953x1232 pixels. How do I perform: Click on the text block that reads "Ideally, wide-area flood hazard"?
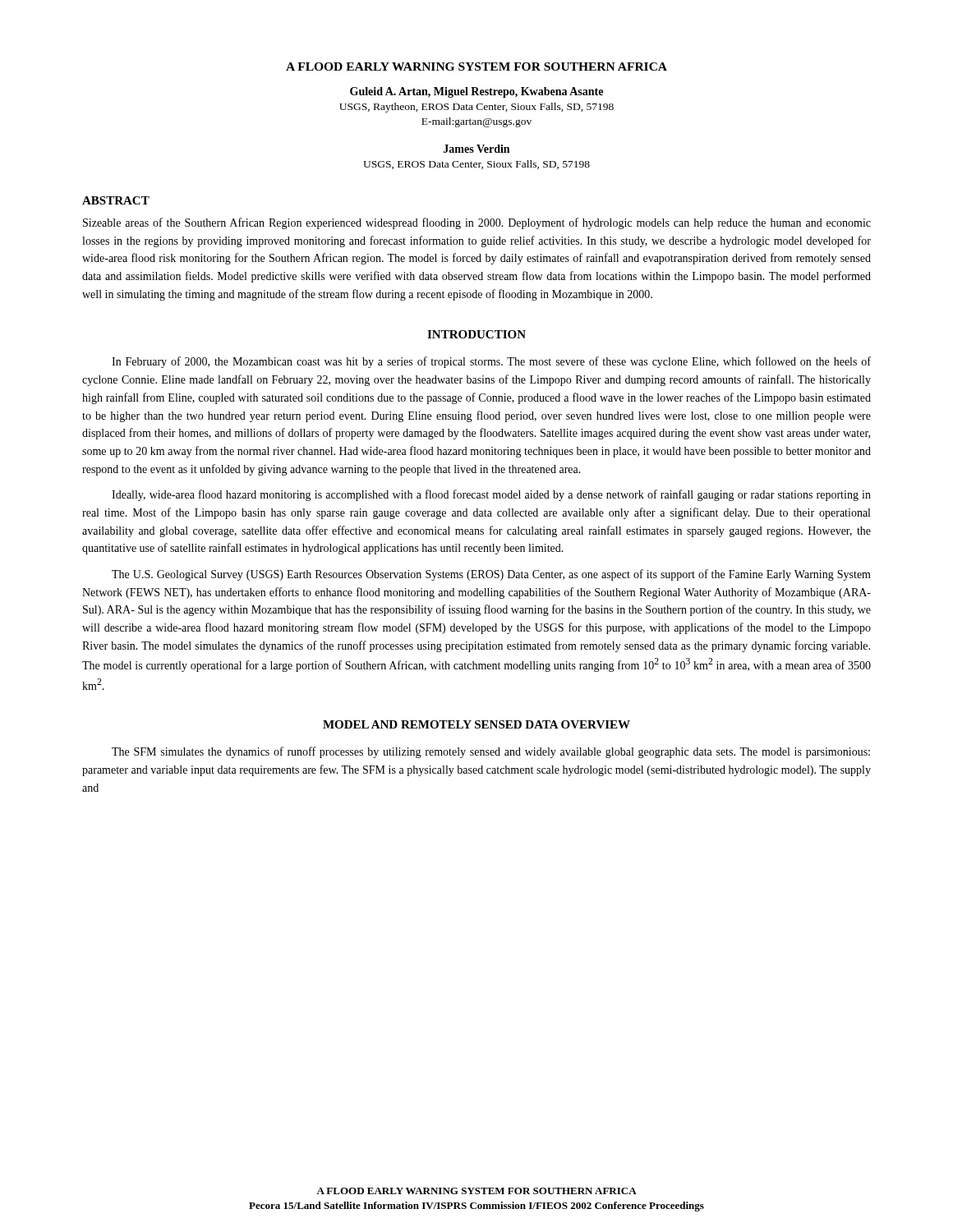coord(476,522)
